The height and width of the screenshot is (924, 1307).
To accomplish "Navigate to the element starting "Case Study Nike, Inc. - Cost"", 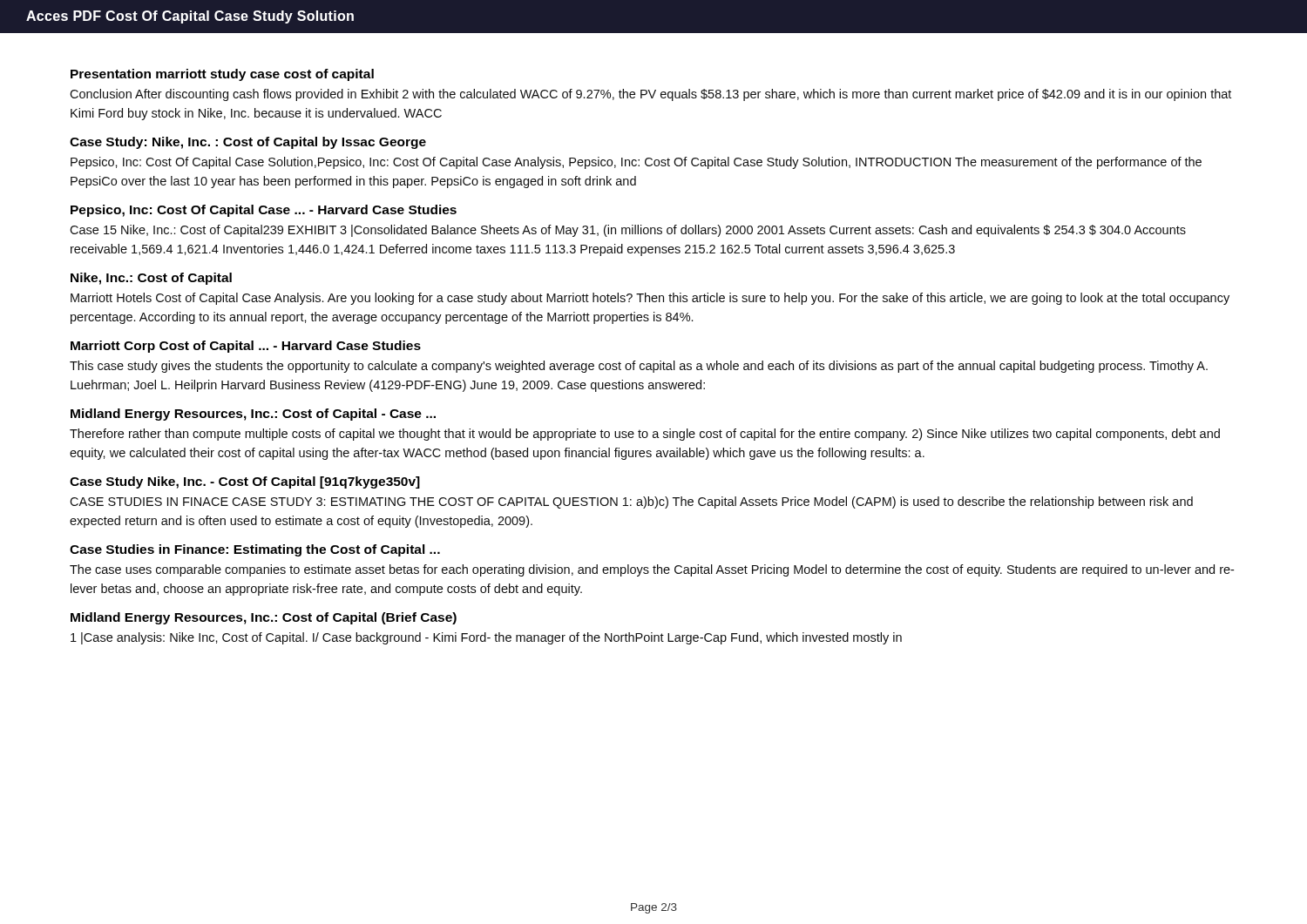I will click(x=245, y=481).
